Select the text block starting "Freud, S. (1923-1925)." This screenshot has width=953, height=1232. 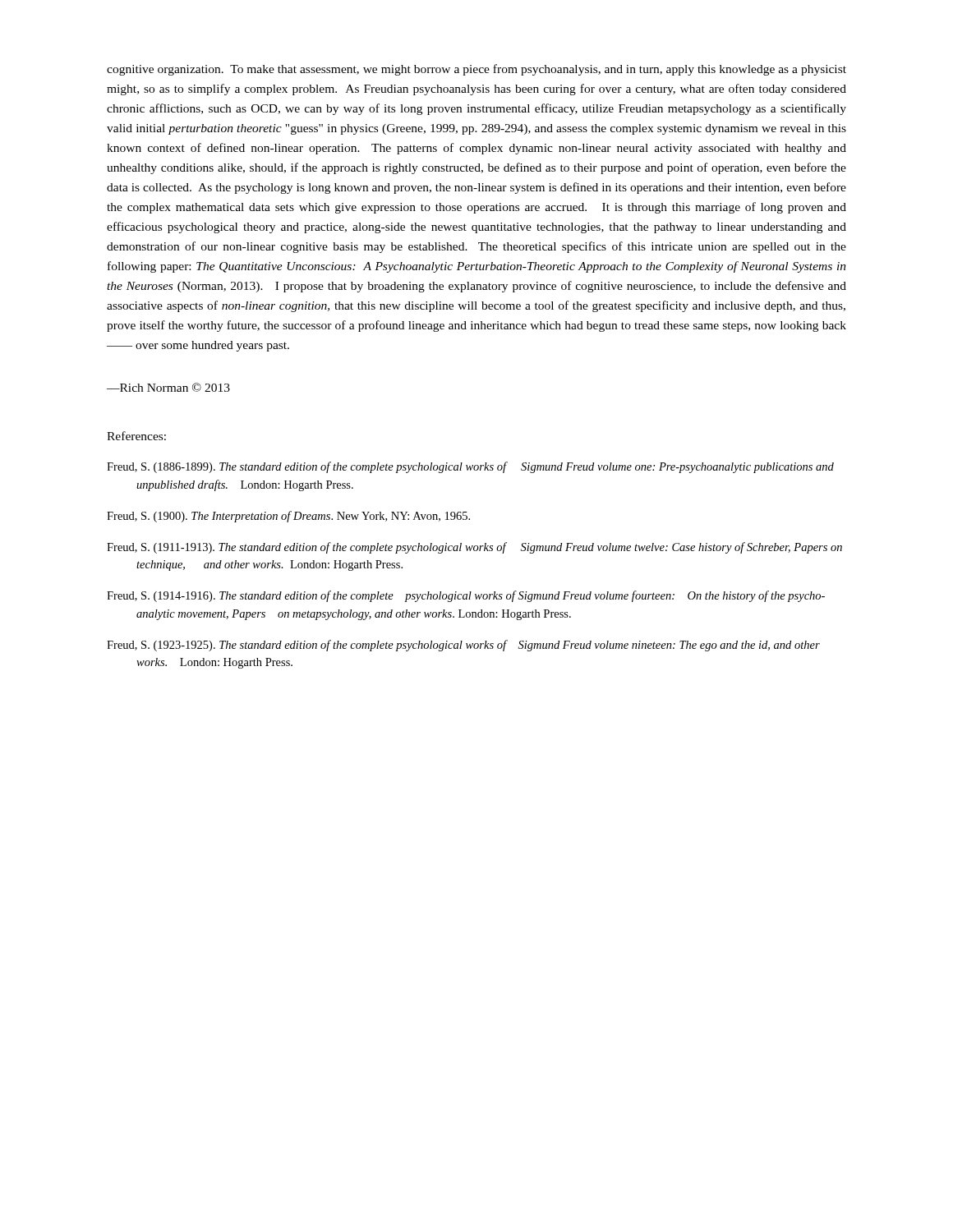[463, 653]
